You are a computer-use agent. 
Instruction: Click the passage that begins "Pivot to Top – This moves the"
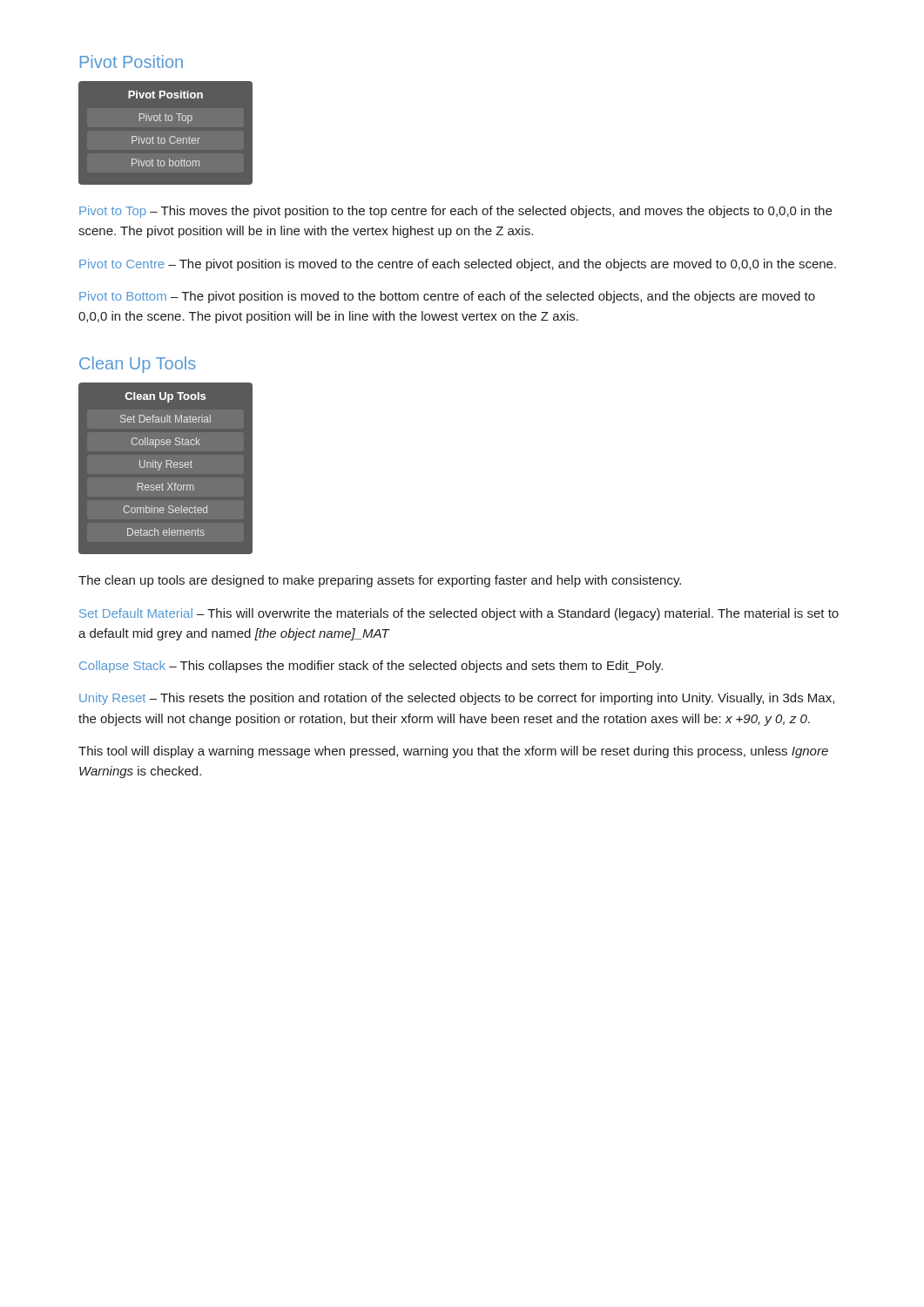pos(455,221)
